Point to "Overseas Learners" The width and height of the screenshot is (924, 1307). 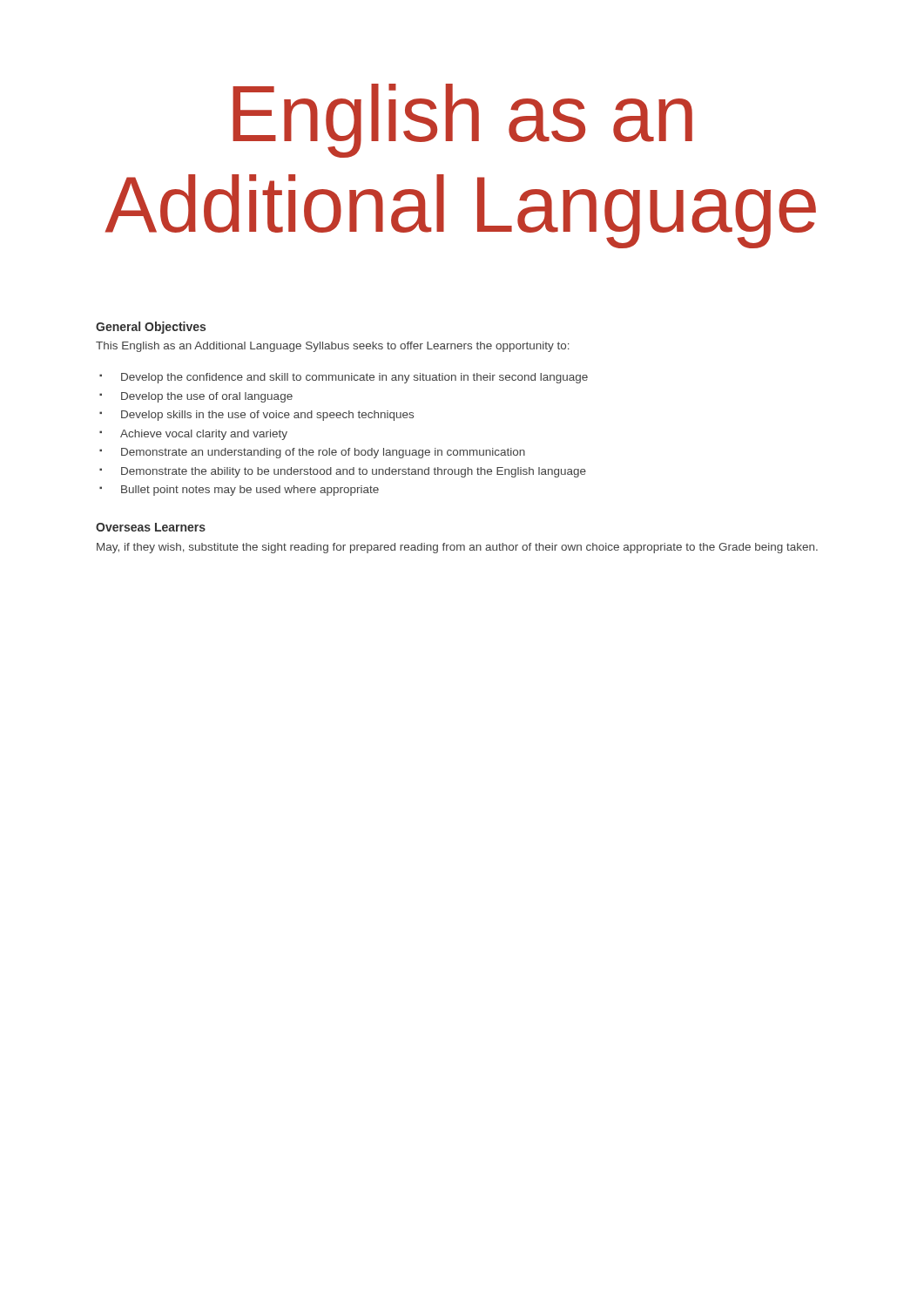coord(151,527)
